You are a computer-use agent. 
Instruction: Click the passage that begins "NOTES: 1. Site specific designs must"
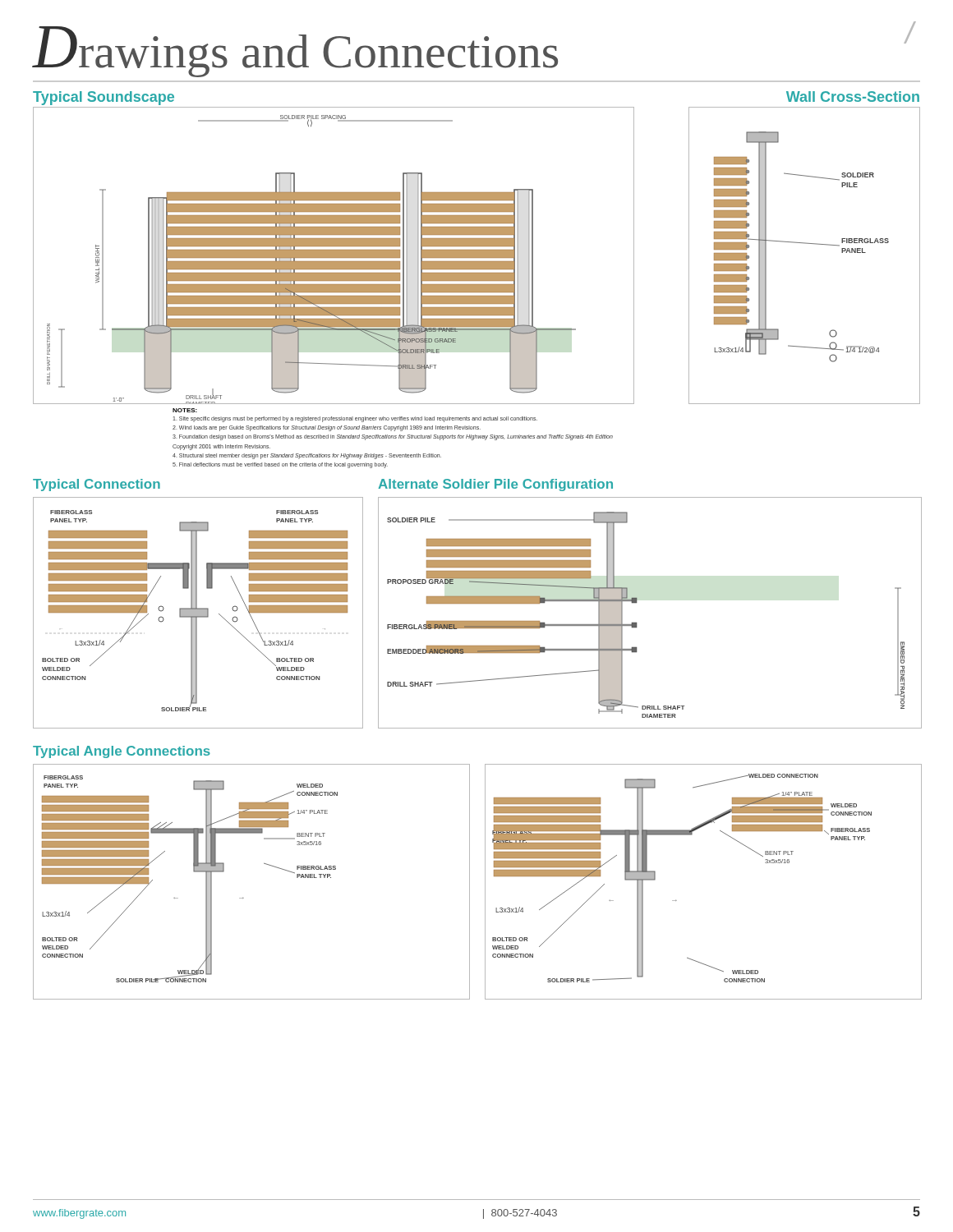pos(398,438)
